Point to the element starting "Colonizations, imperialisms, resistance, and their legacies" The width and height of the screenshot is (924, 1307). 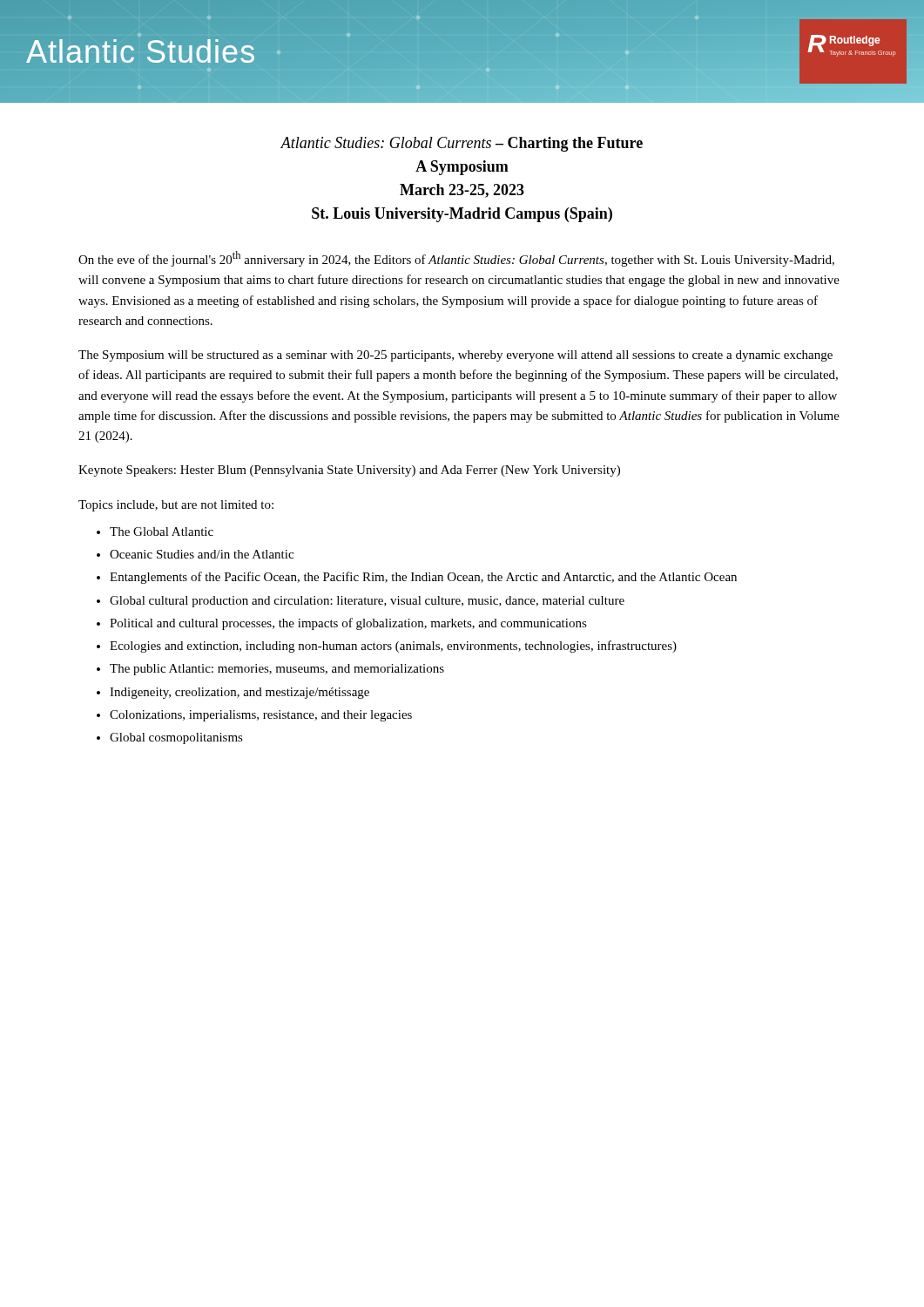pos(261,714)
